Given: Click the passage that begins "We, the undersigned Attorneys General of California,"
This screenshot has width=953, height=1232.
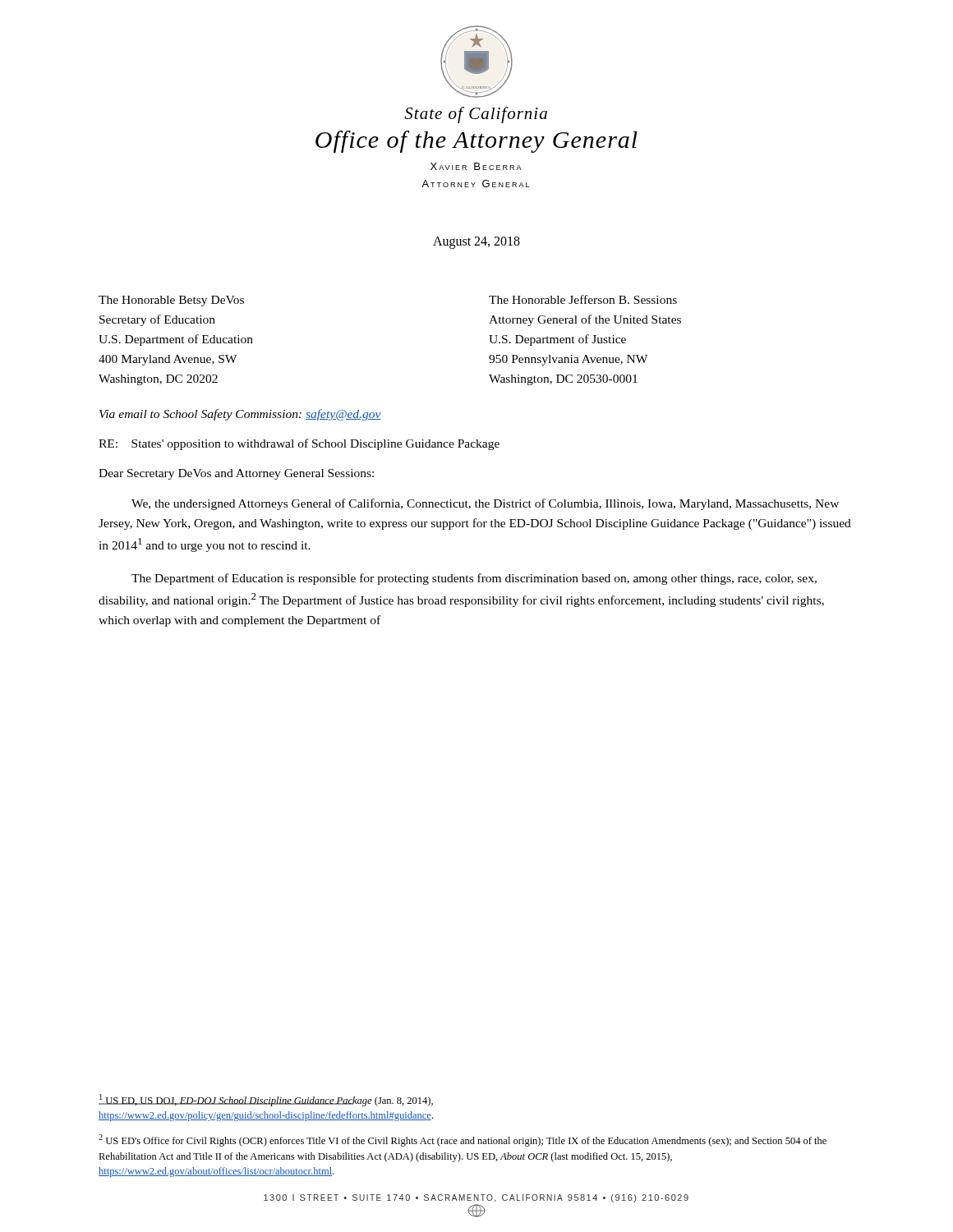Looking at the screenshot, I should coord(475,524).
